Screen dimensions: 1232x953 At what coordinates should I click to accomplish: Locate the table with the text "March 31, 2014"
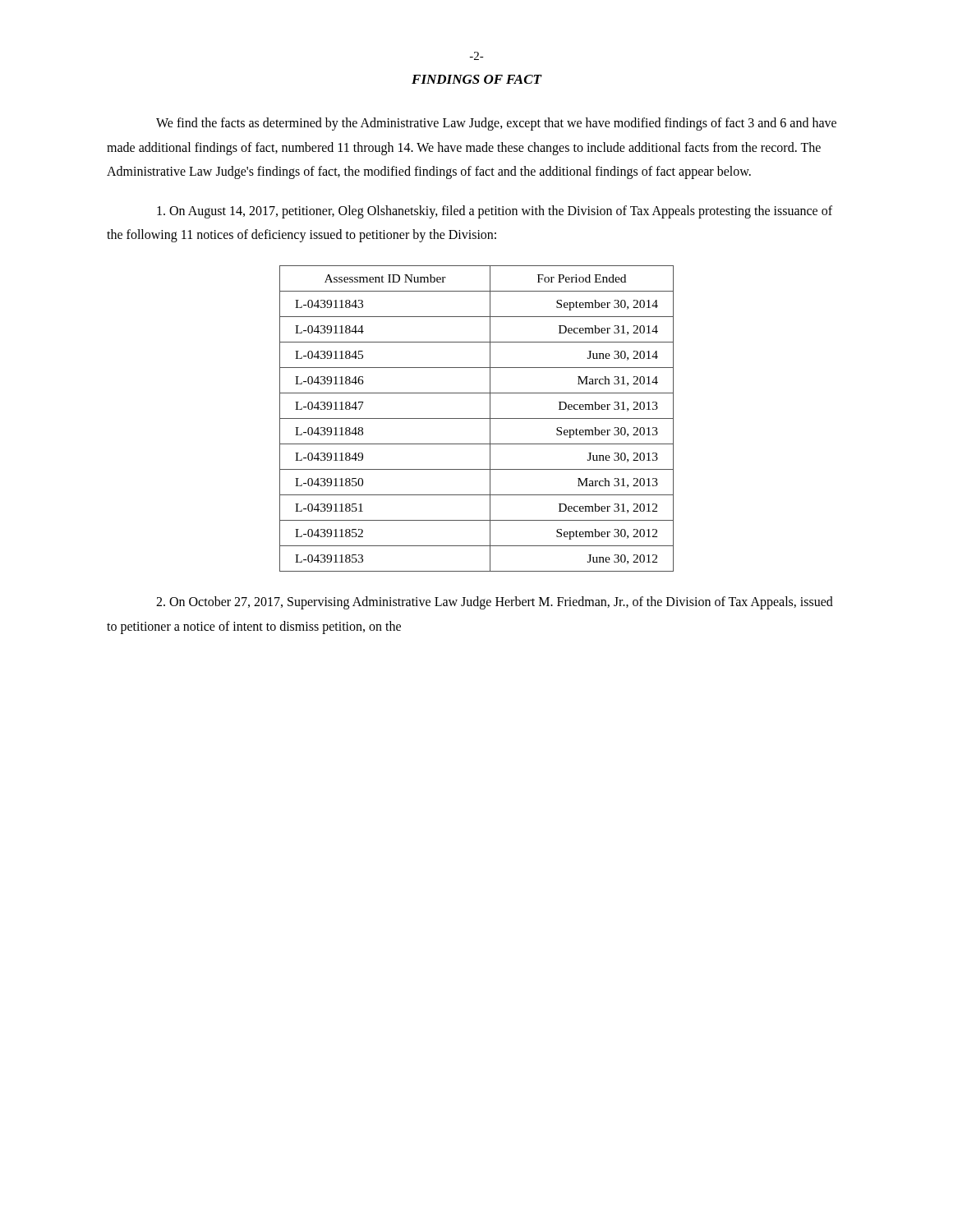[x=476, y=418]
